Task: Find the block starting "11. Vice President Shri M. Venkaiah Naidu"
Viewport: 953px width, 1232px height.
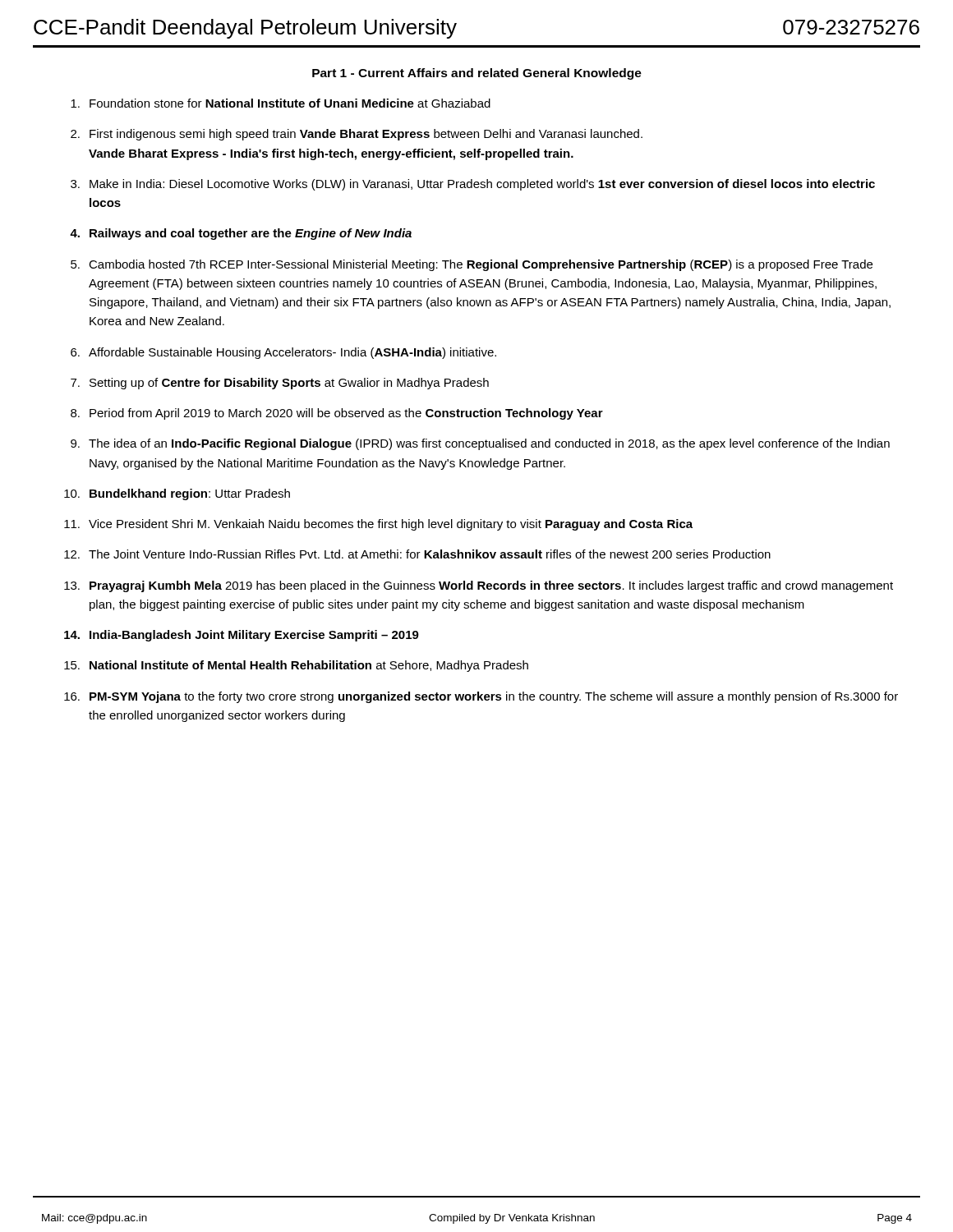Action: pos(476,524)
